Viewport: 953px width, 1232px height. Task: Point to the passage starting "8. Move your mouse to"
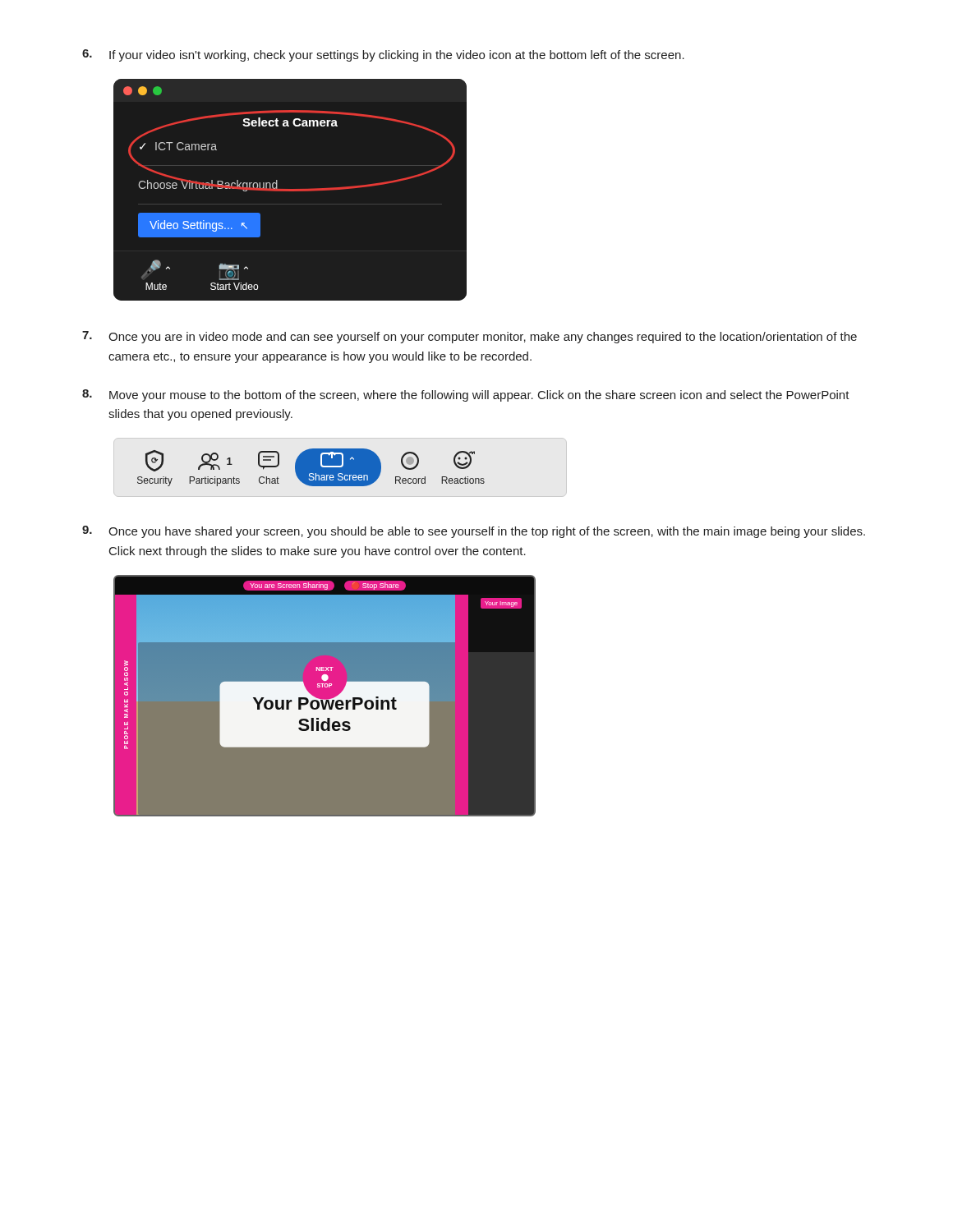tap(476, 404)
